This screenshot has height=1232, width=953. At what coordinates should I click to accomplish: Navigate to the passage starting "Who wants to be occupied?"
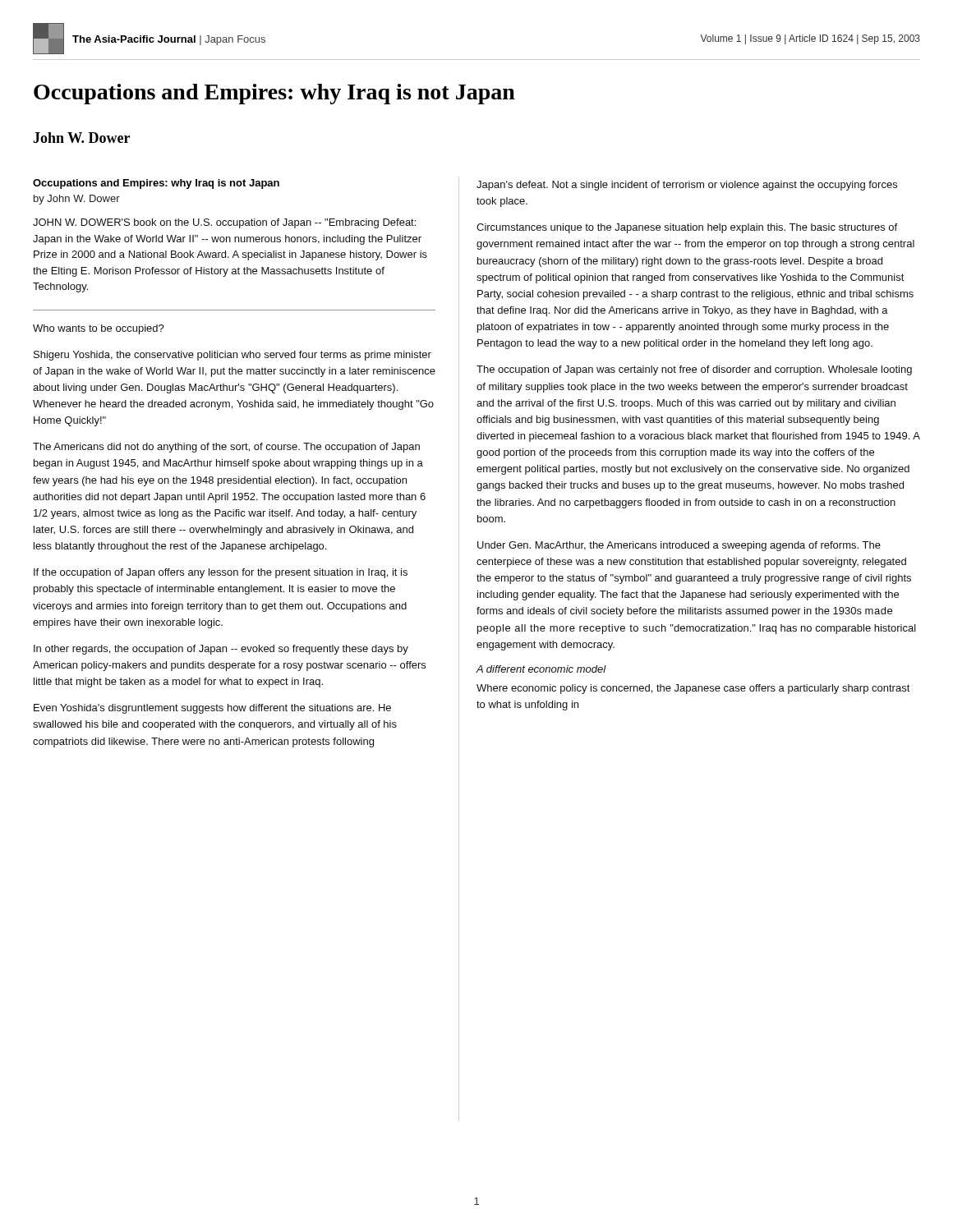pos(98,328)
